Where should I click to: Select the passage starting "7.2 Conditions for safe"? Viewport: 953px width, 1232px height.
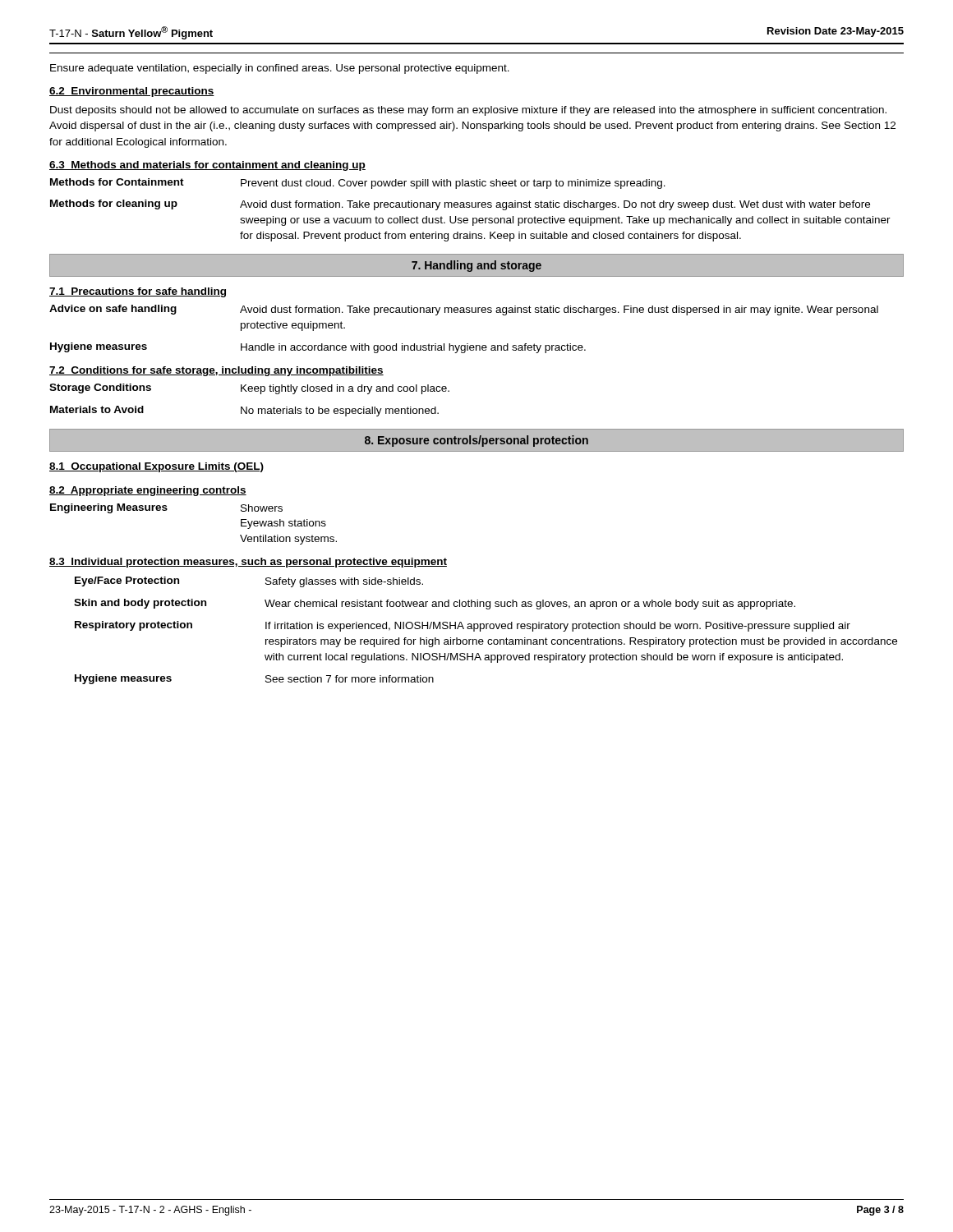coord(216,370)
